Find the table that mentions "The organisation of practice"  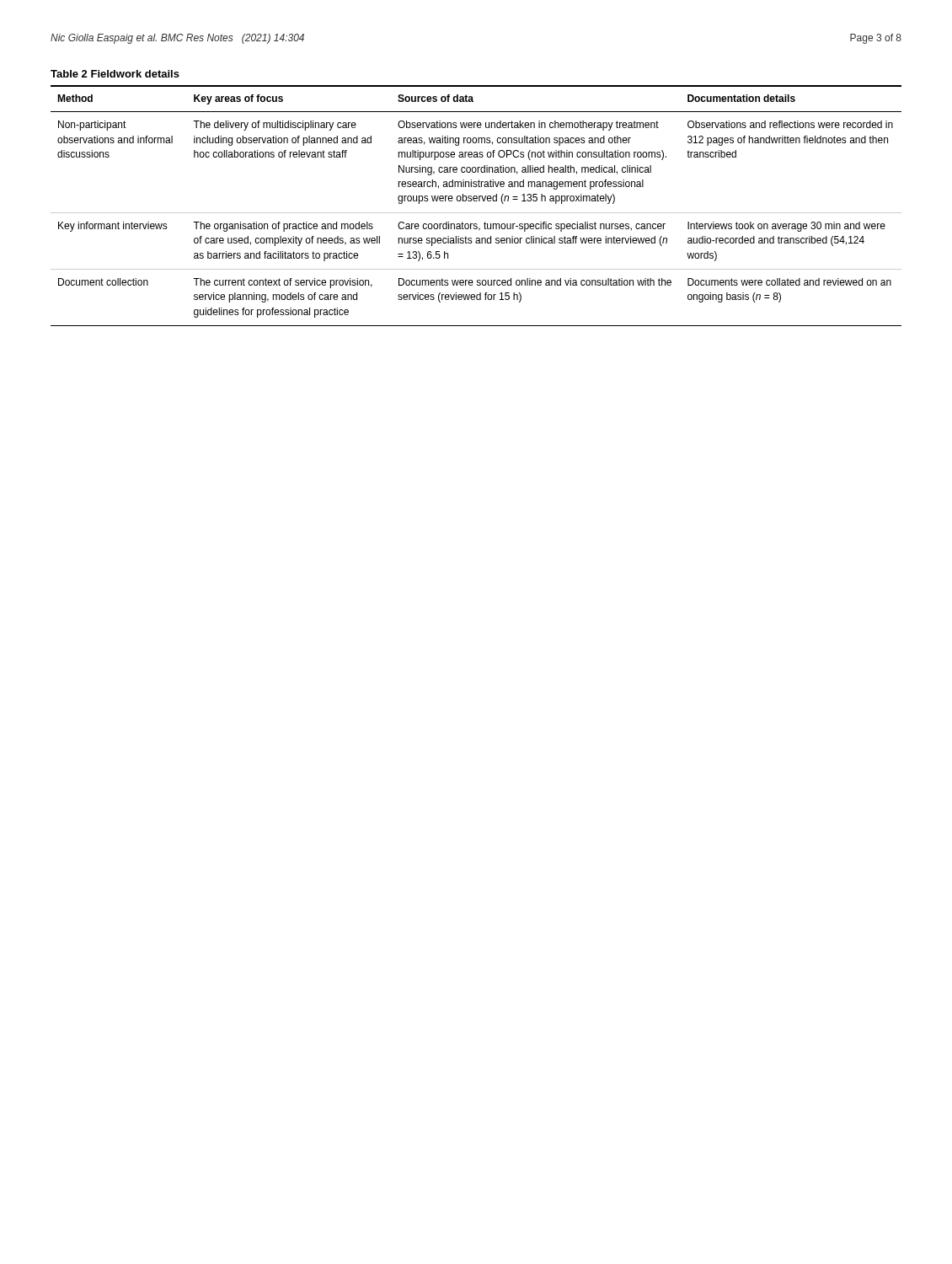[x=476, y=197]
